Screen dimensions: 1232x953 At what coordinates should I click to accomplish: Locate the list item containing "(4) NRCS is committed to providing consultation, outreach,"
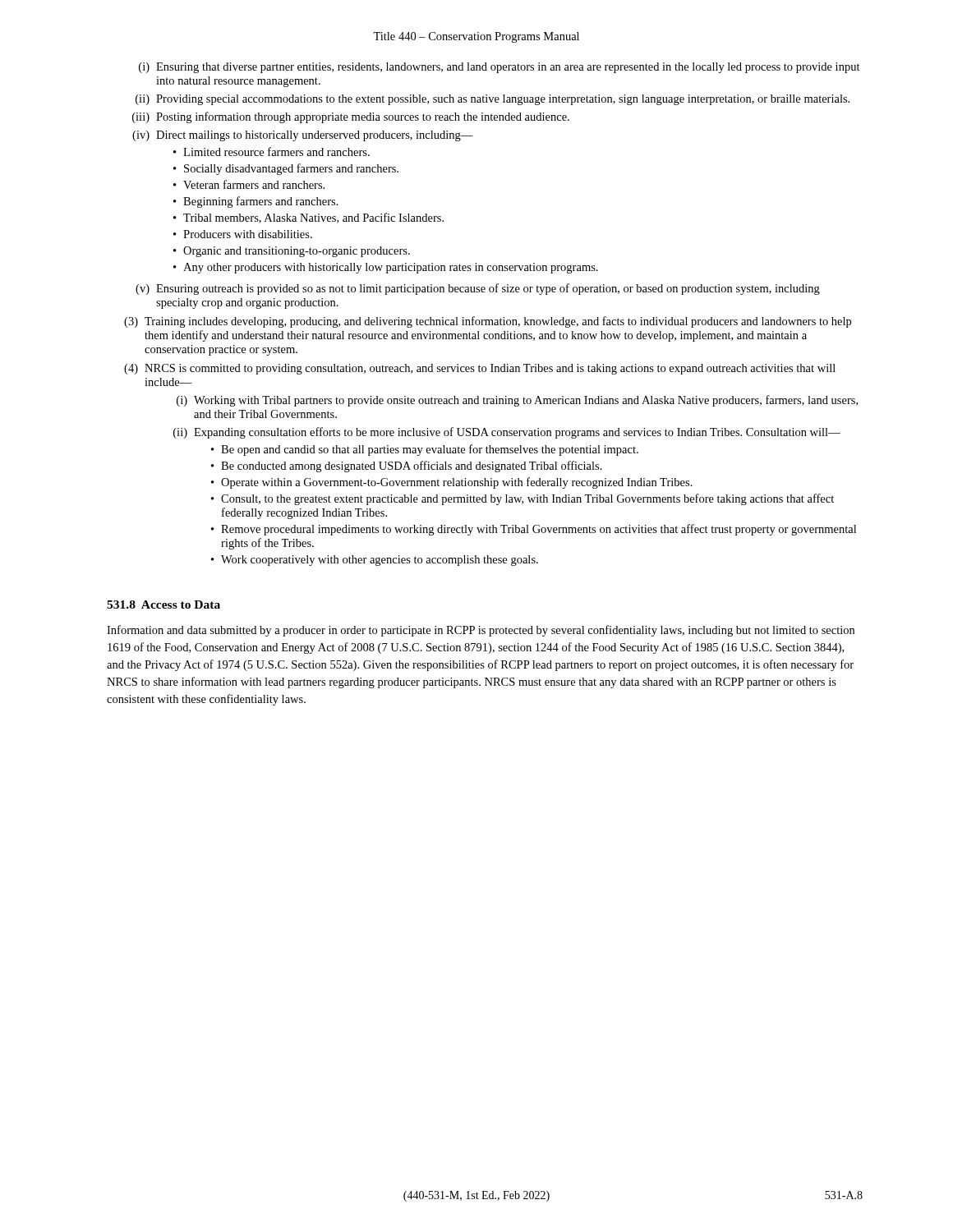click(485, 468)
